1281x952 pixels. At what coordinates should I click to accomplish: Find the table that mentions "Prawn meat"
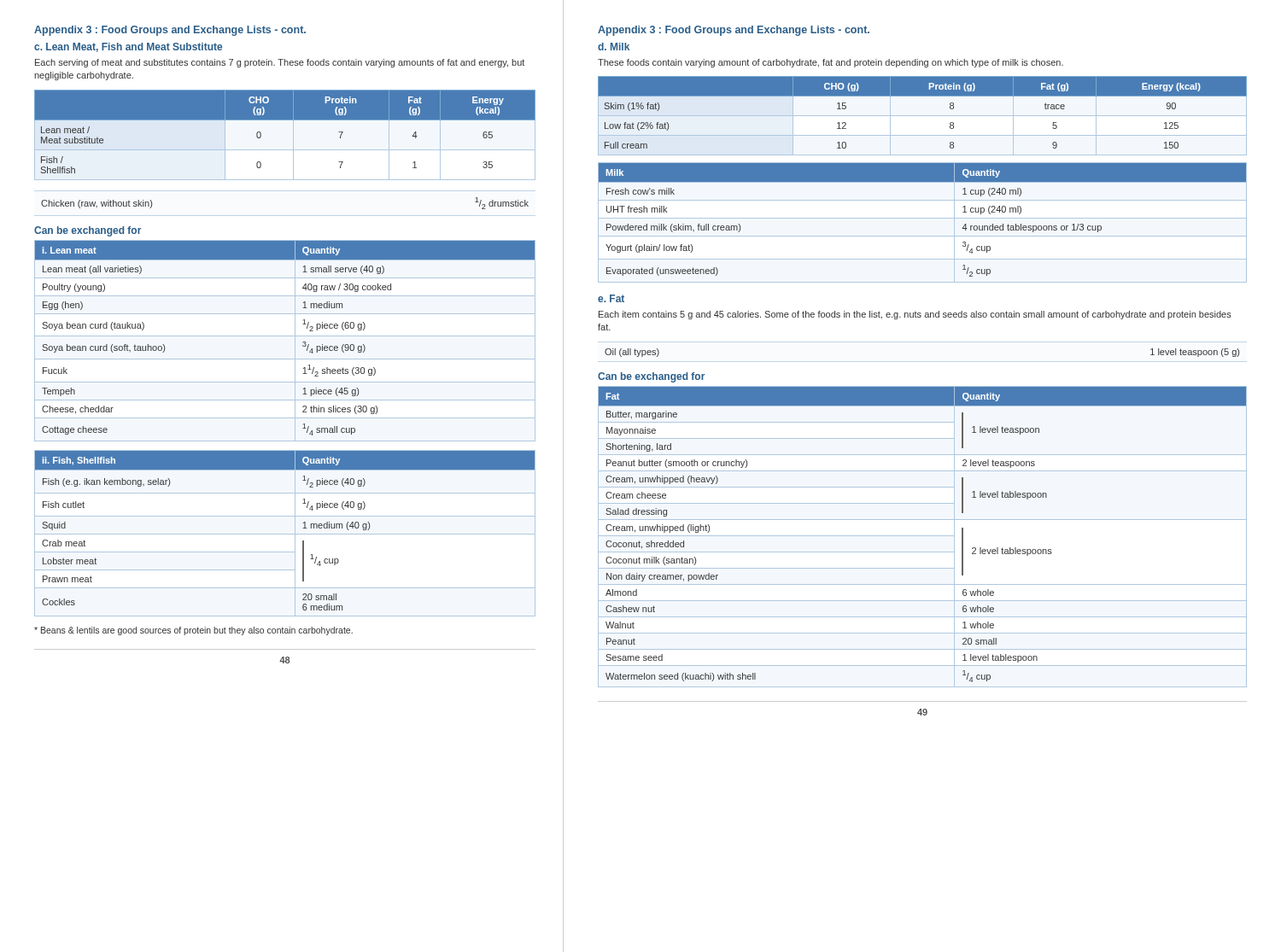click(285, 533)
